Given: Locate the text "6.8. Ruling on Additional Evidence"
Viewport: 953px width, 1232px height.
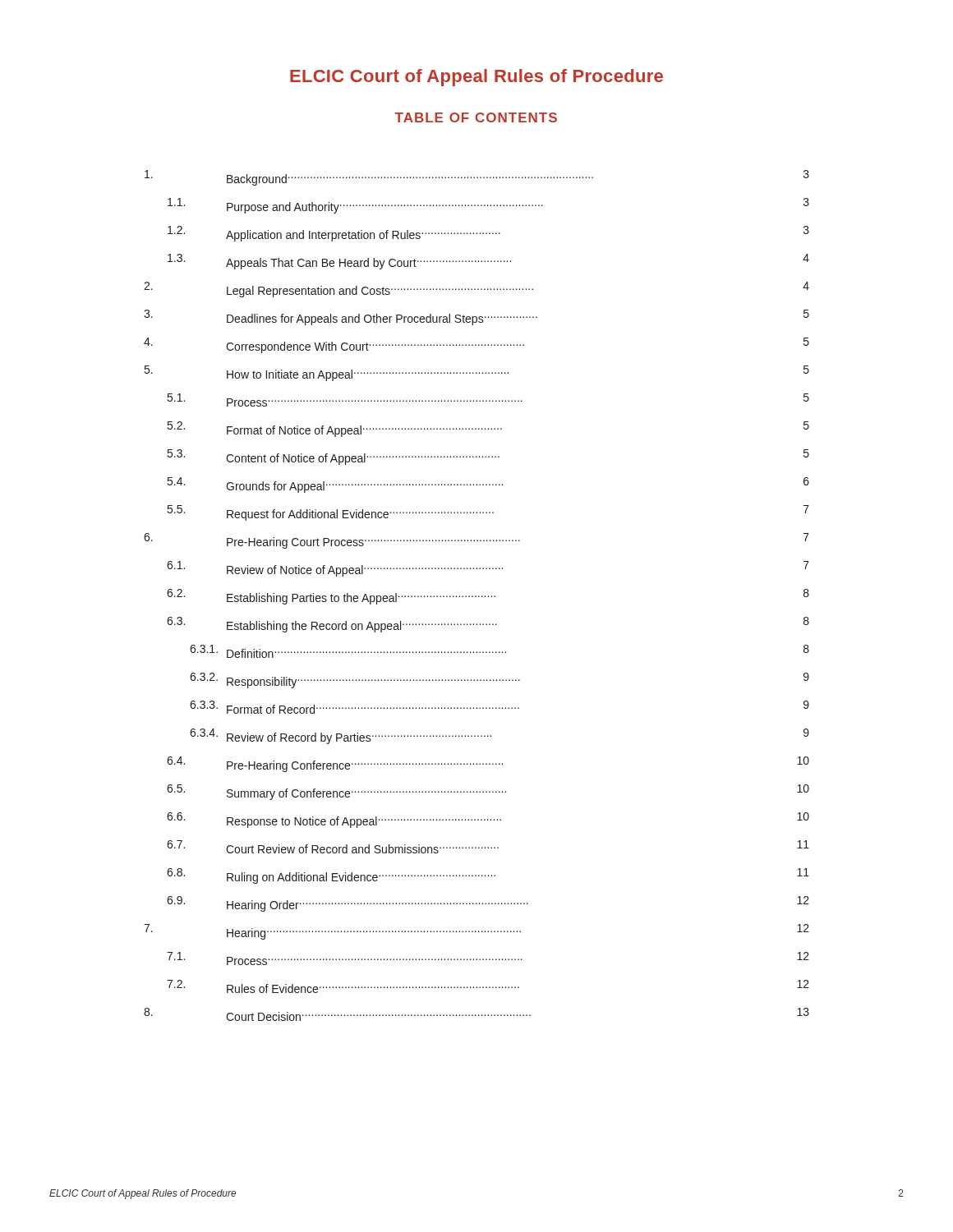Looking at the screenshot, I should [x=476, y=875].
